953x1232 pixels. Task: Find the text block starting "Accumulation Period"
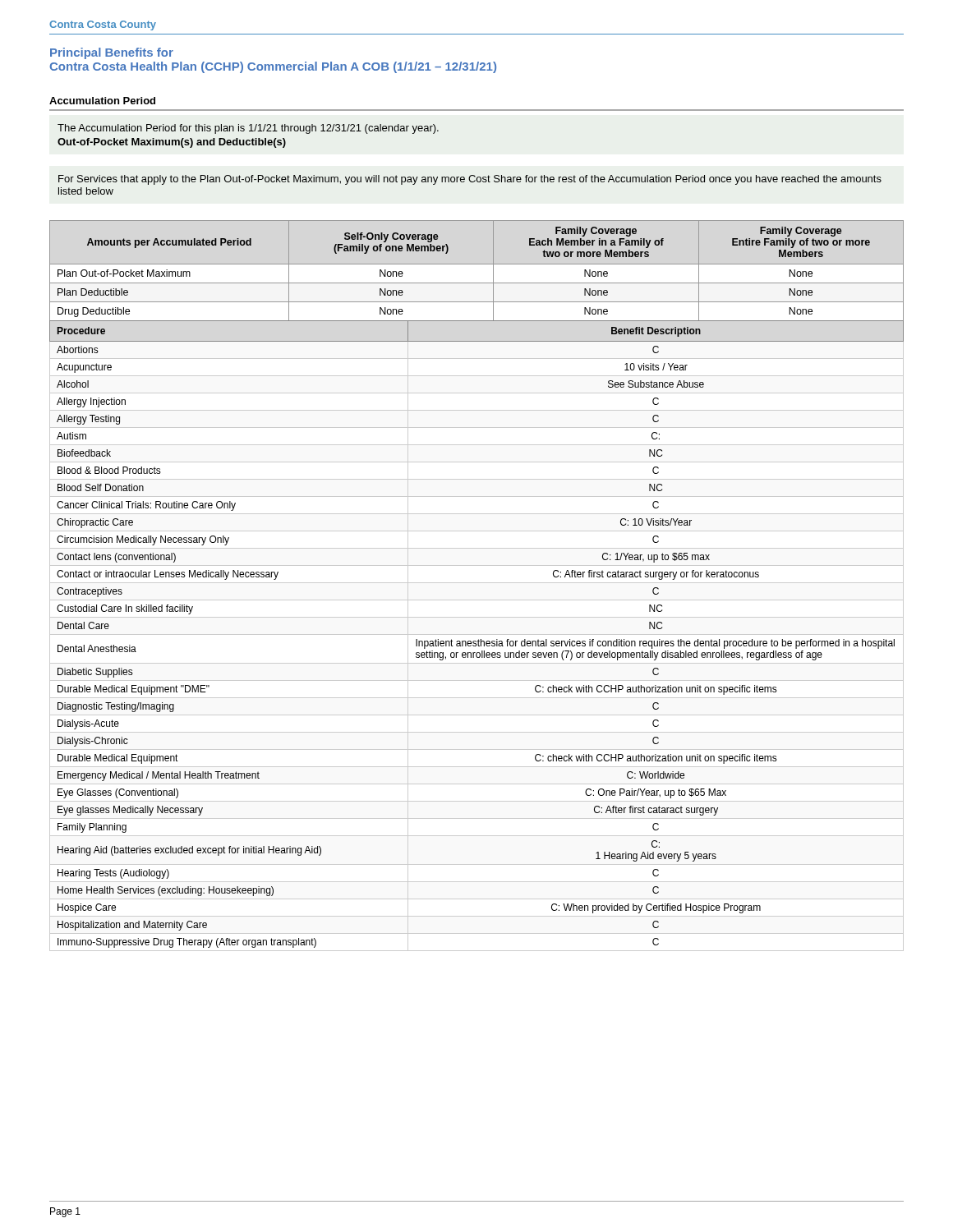pos(103,101)
